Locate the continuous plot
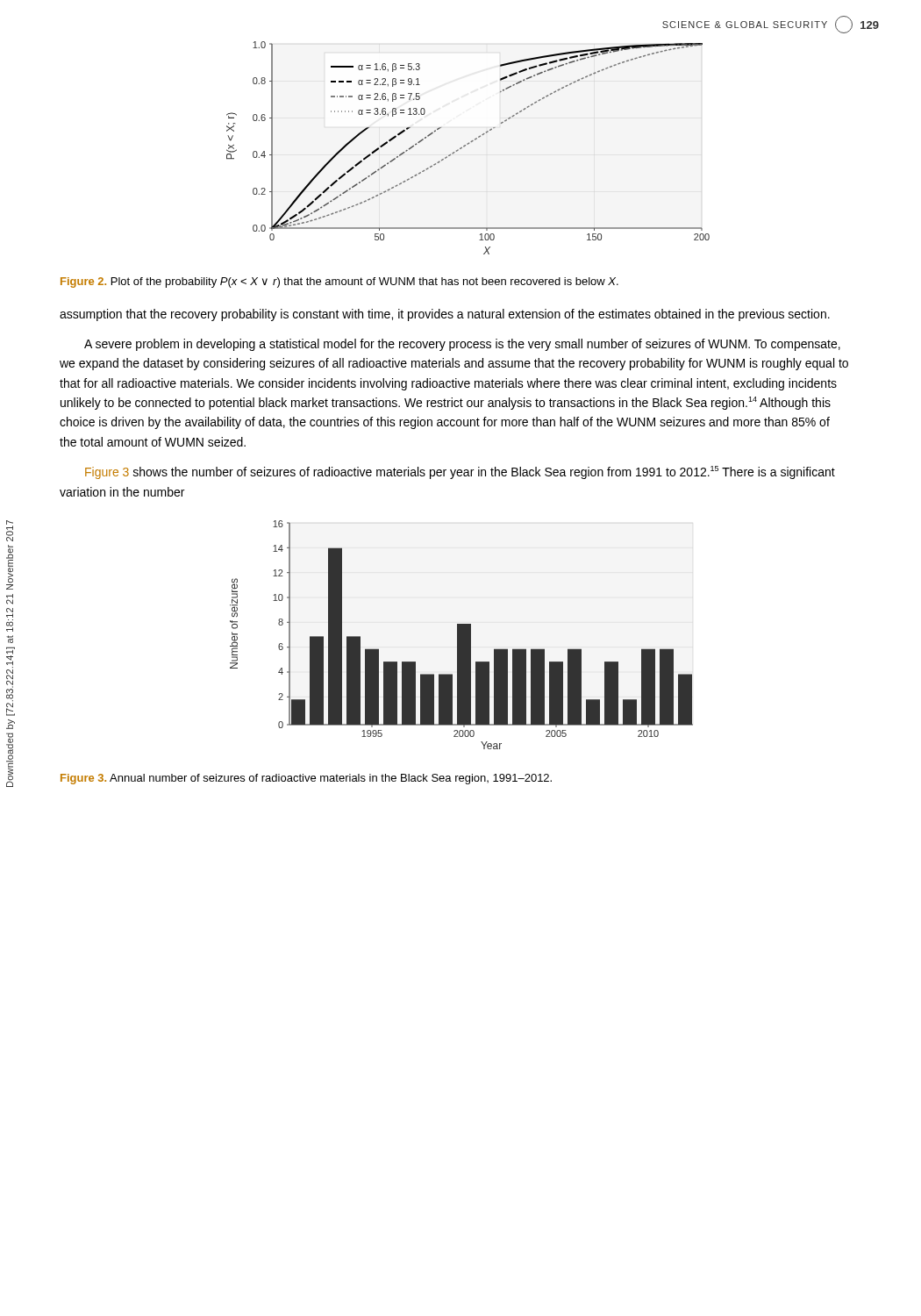 (469, 150)
